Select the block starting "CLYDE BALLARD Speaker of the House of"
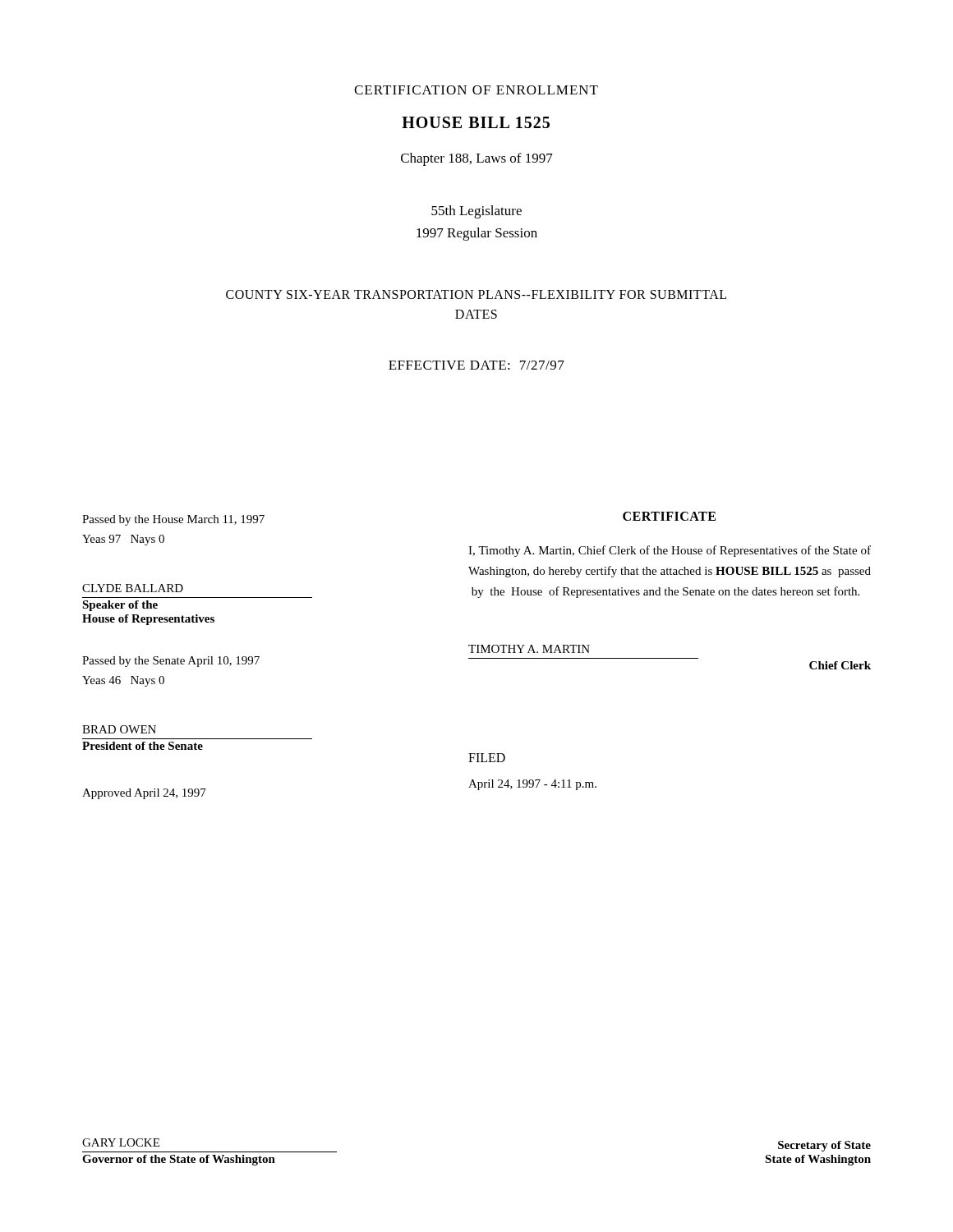Image resolution: width=953 pixels, height=1232 pixels. 197,603
